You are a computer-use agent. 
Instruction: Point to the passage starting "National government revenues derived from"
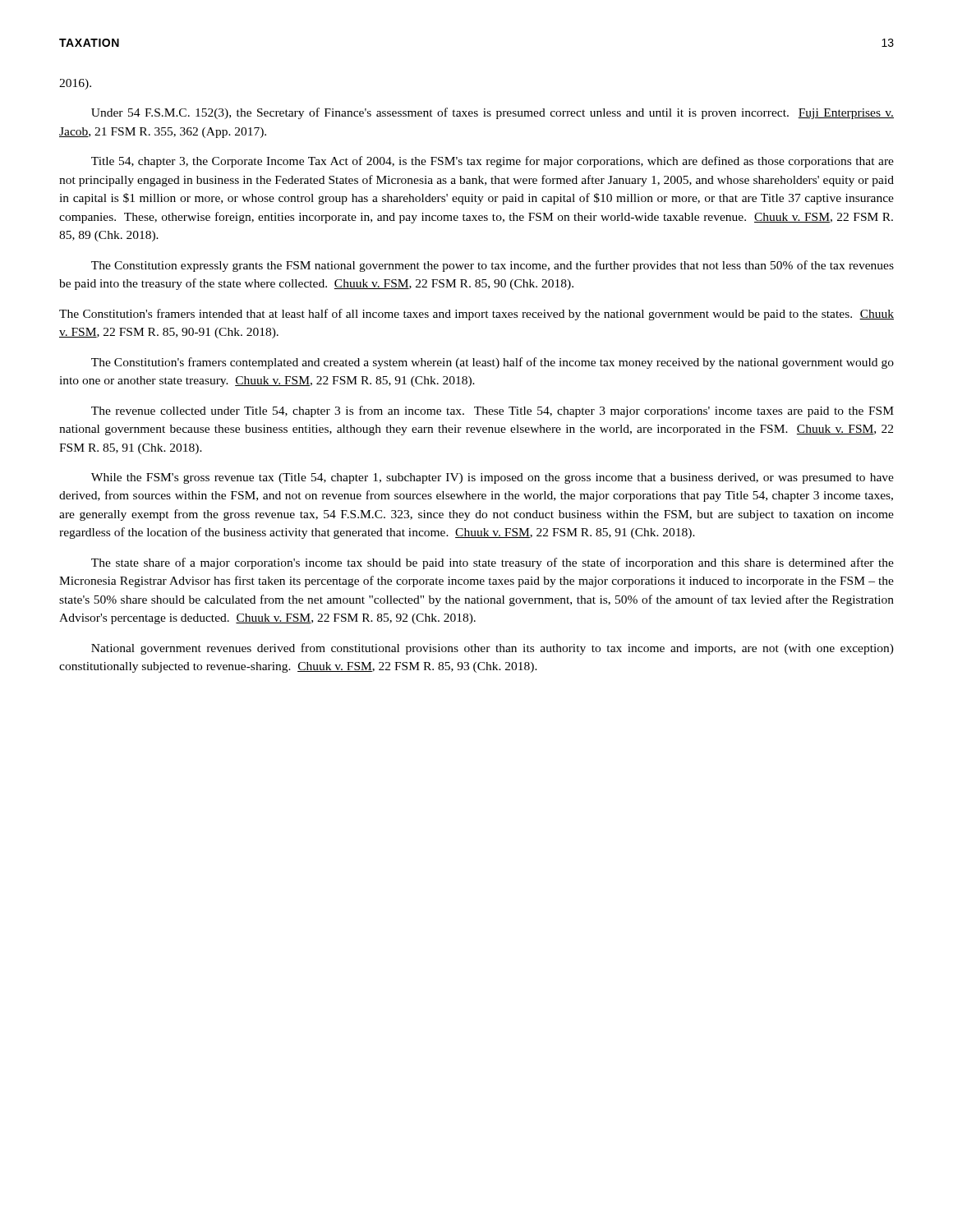(x=476, y=657)
